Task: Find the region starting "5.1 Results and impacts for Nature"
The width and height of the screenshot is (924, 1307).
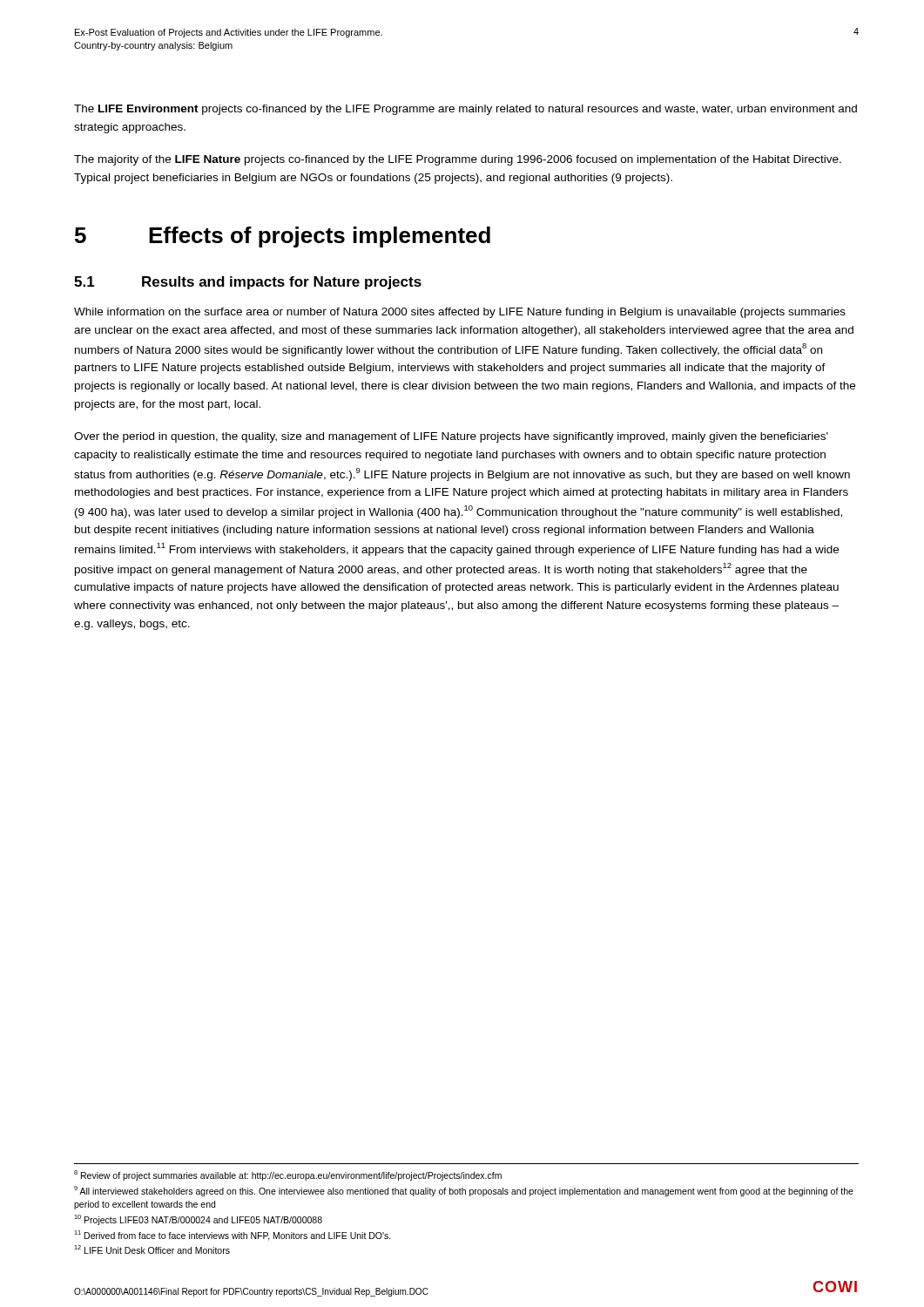Action: [x=248, y=282]
